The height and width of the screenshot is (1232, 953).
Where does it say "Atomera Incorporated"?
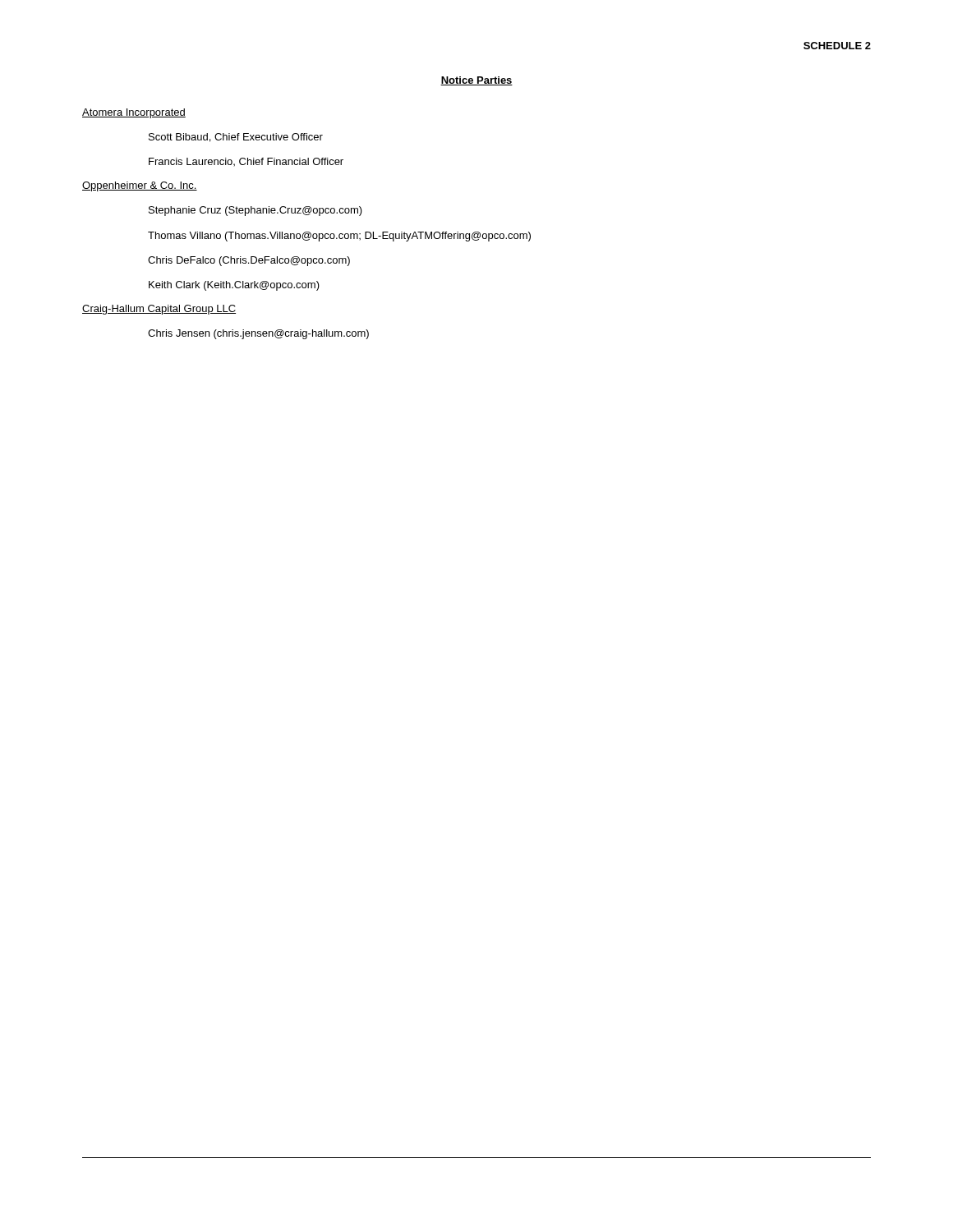click(x=134, y=112)
